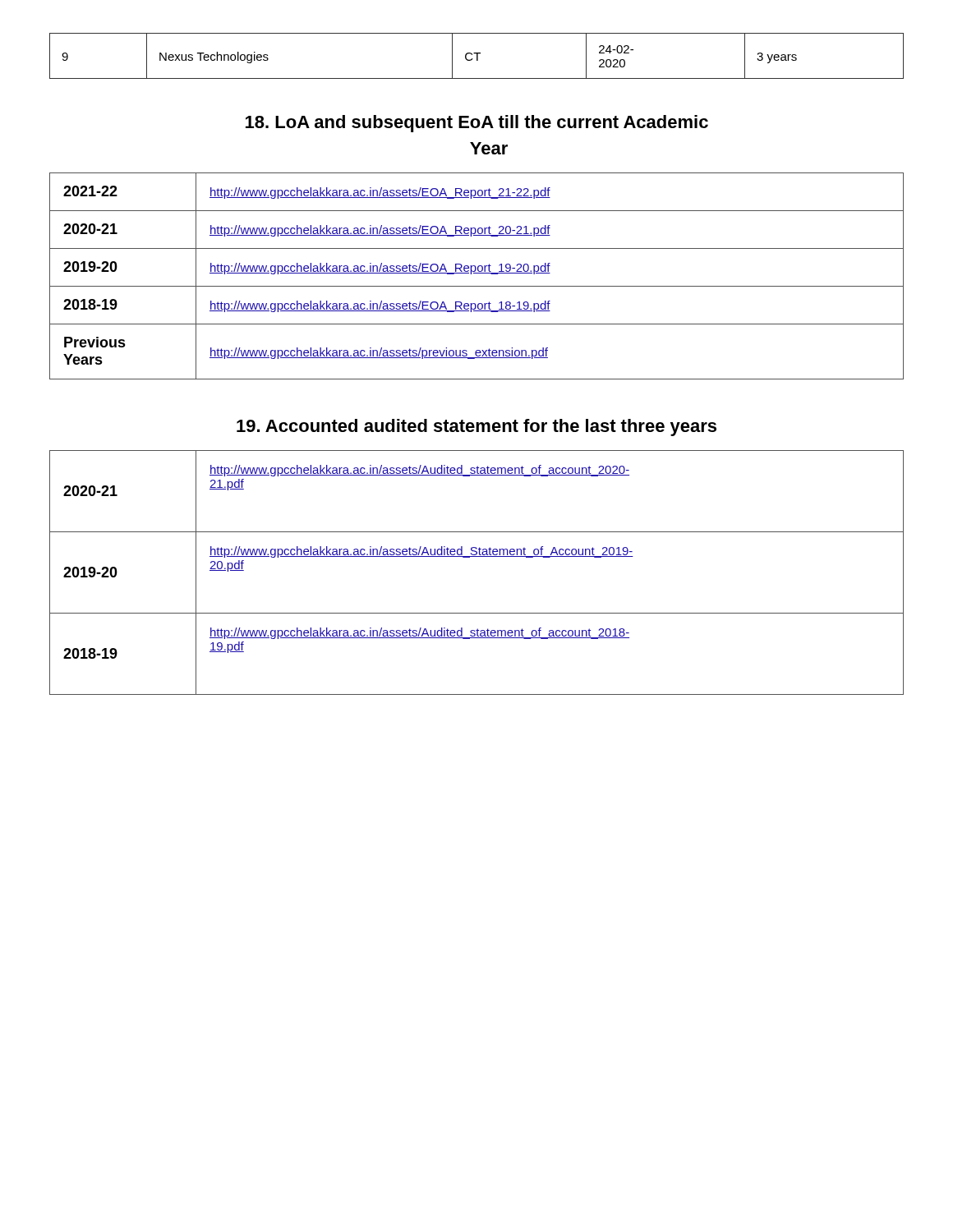Point to the section header beginning "19. Accounted audited statement for the last"
The width and height of the screenshot is (953, 1232).
point(476,426)
